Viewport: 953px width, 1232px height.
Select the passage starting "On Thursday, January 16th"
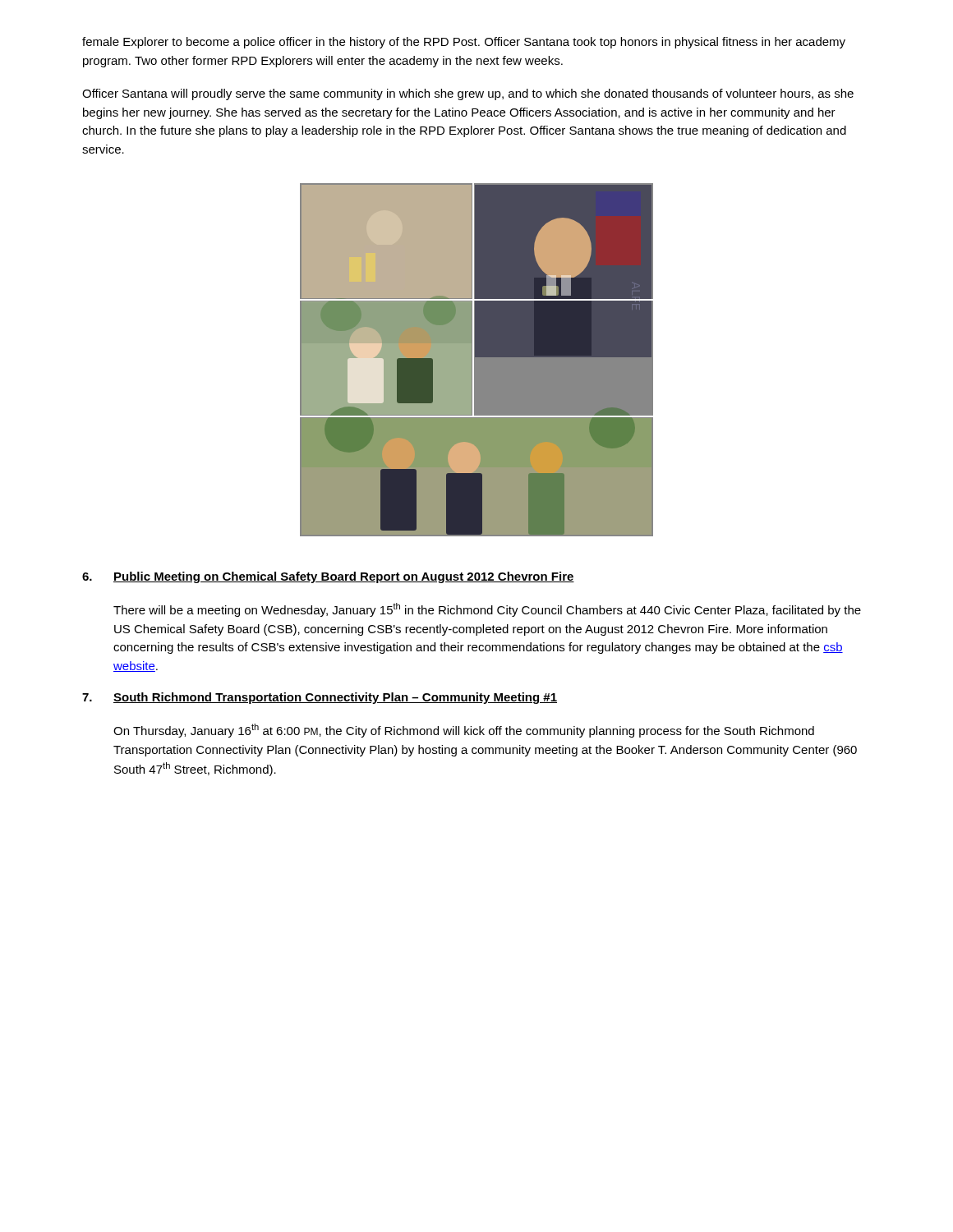(x=485, y=749)
